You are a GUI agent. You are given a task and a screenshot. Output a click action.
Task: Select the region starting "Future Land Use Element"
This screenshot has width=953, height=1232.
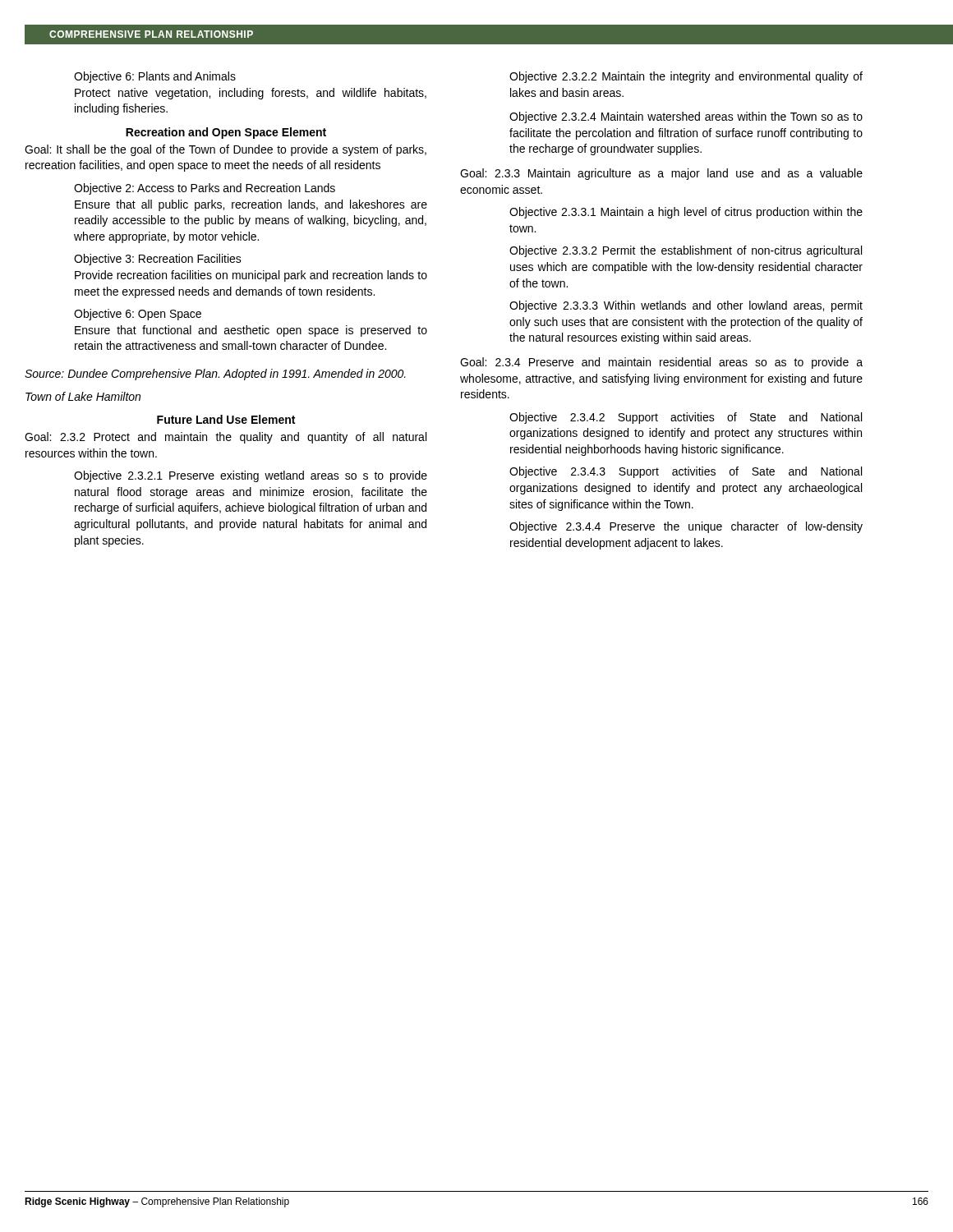pos(226,420)
